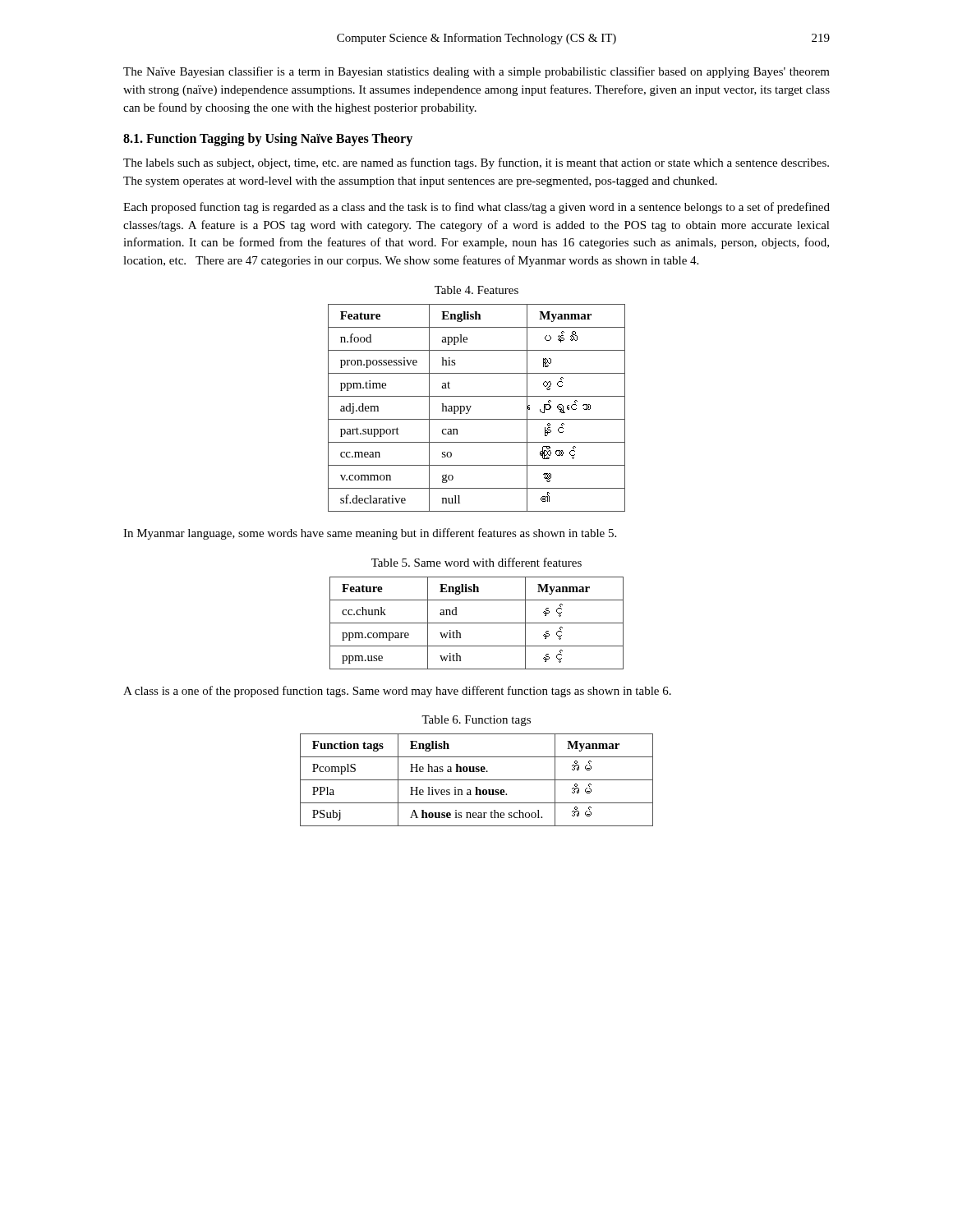Where does it say "Table 5. Same word with different features"?
The image size is (953, 1232).
click(476, 562)
